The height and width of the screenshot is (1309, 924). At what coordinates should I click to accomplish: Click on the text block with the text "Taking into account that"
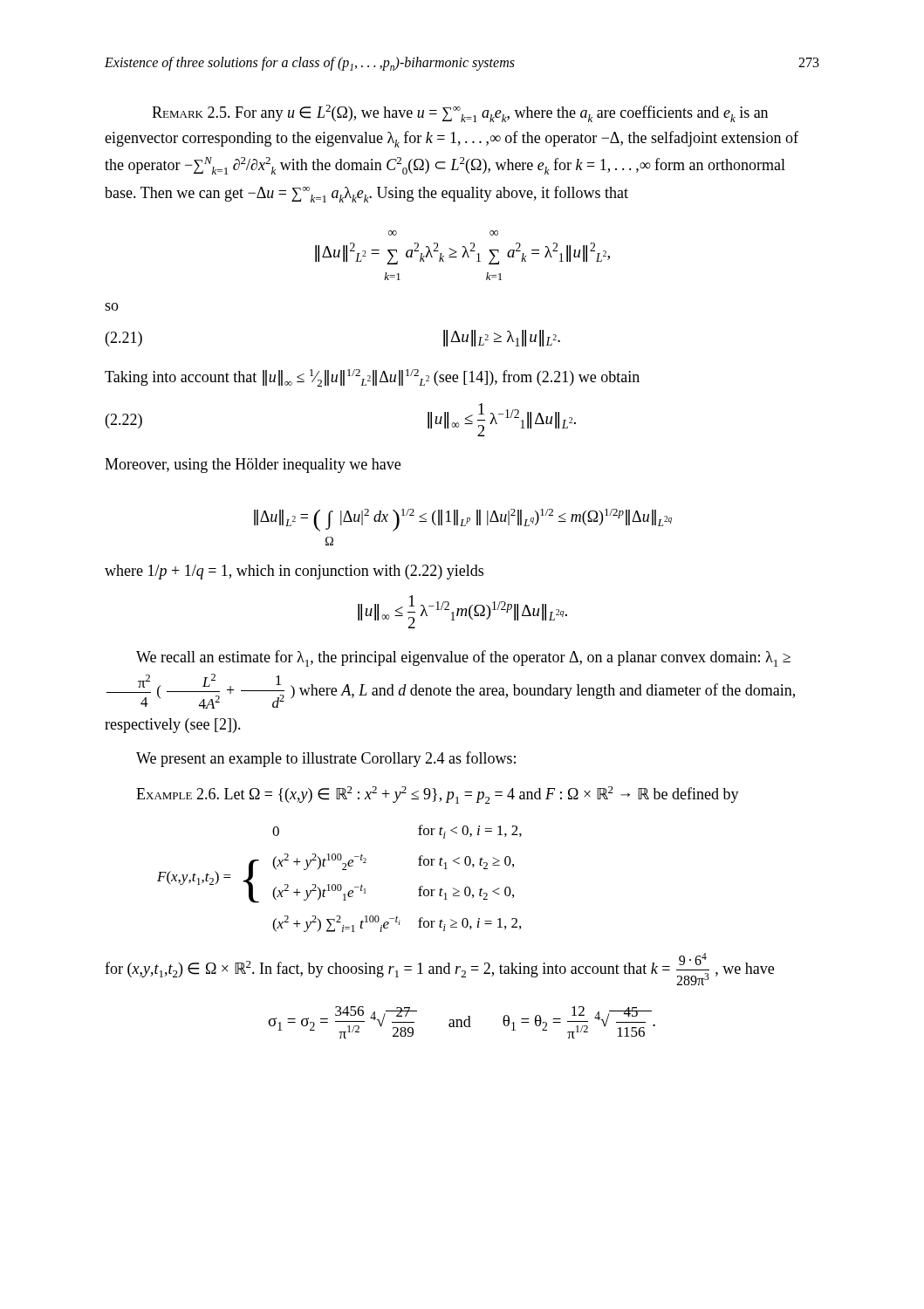(x=372, y=377)
